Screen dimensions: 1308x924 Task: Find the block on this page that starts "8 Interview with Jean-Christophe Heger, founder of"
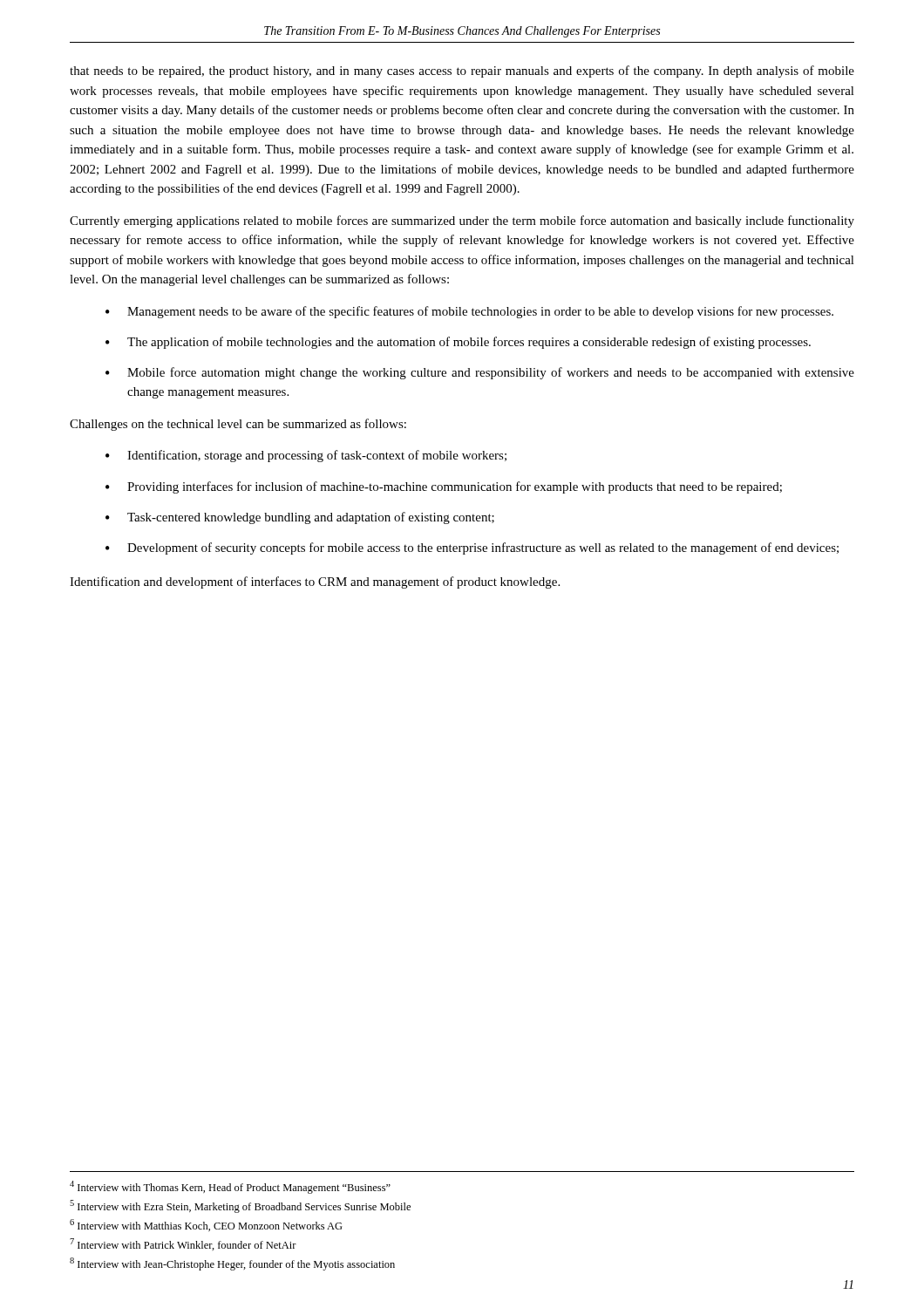coord(232,1263)
